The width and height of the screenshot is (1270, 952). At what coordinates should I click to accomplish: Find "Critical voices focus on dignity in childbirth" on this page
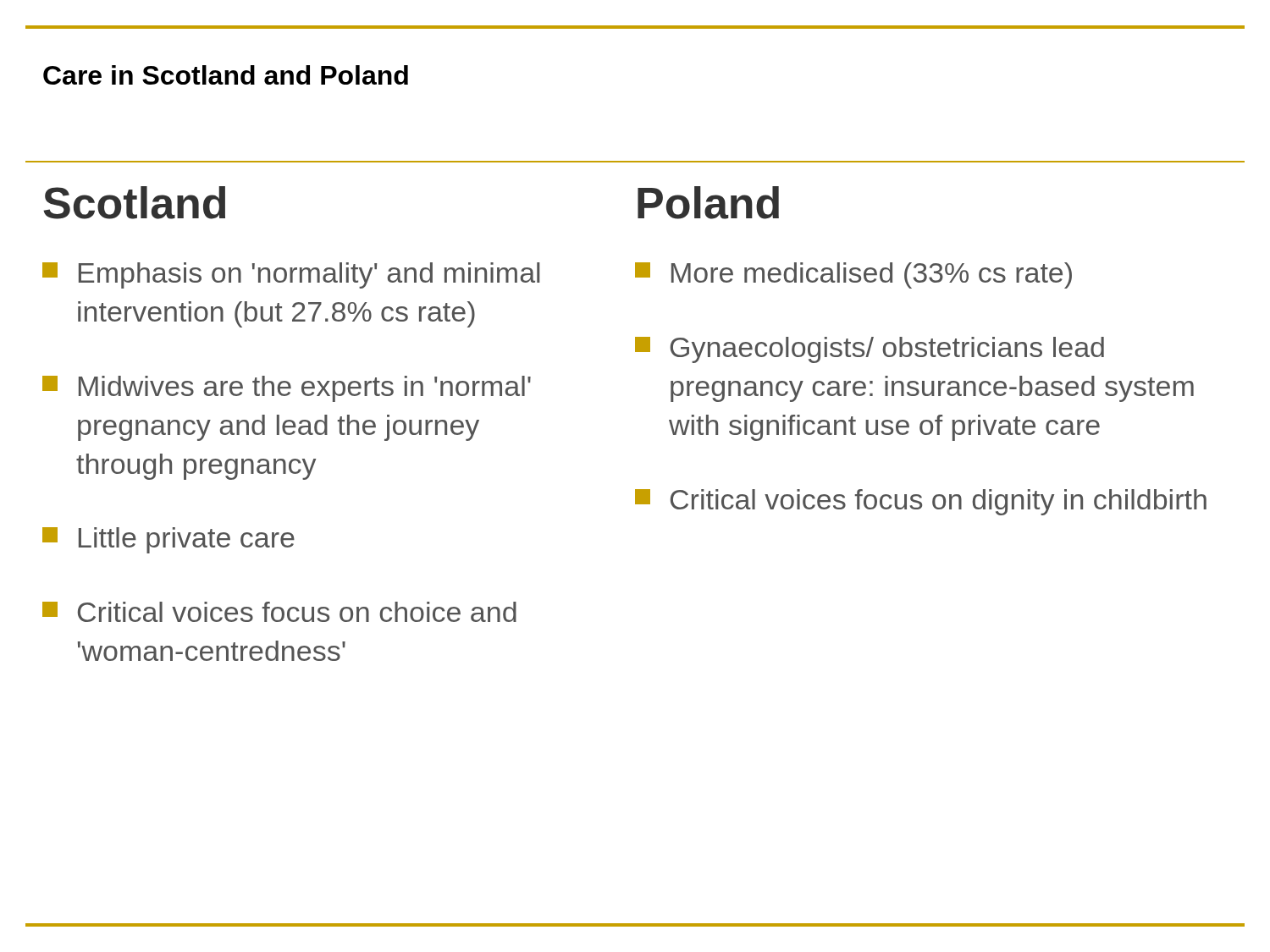931,500
